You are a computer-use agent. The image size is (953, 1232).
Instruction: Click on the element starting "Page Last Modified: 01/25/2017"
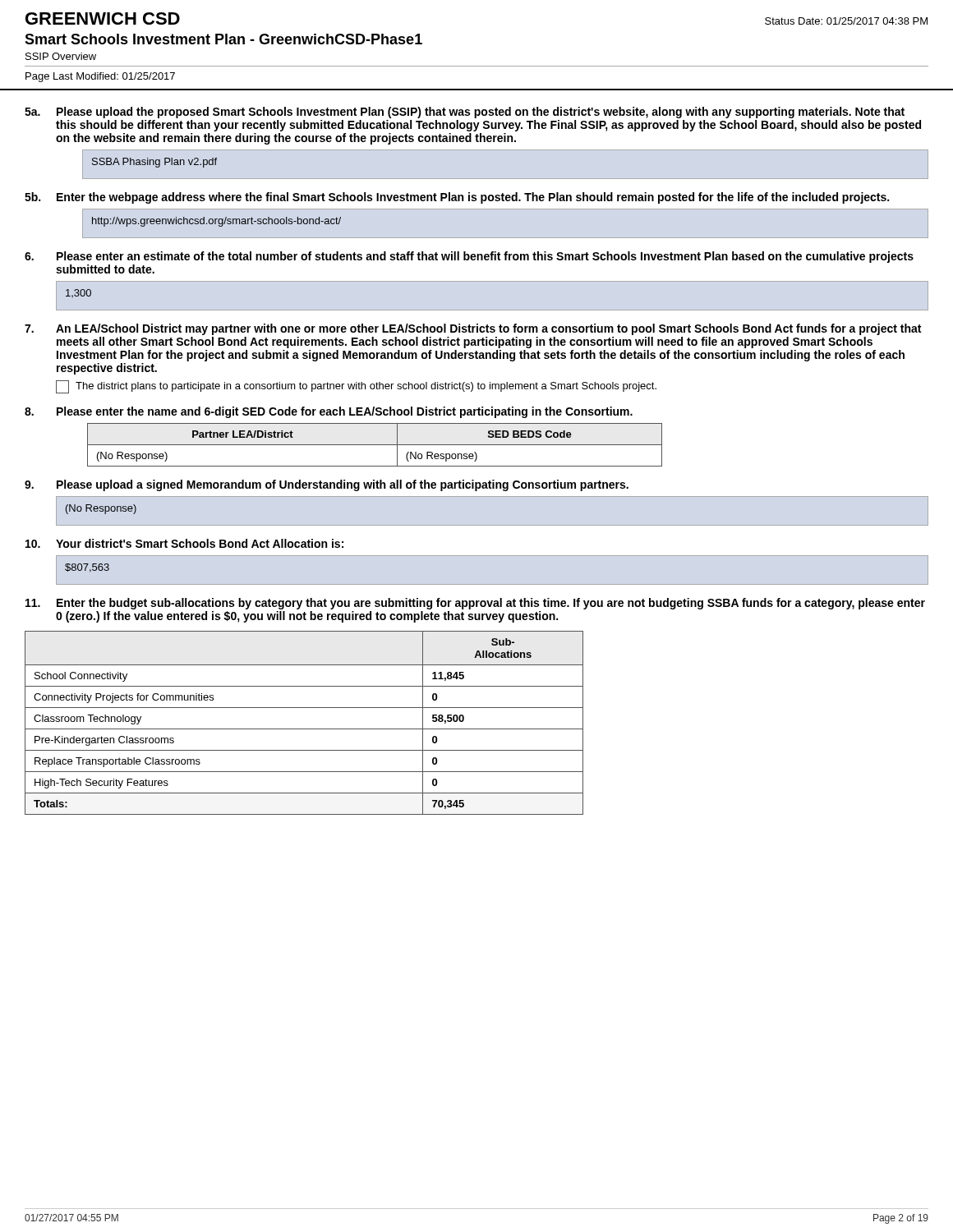pyautogui.click(x=100, y=76)
